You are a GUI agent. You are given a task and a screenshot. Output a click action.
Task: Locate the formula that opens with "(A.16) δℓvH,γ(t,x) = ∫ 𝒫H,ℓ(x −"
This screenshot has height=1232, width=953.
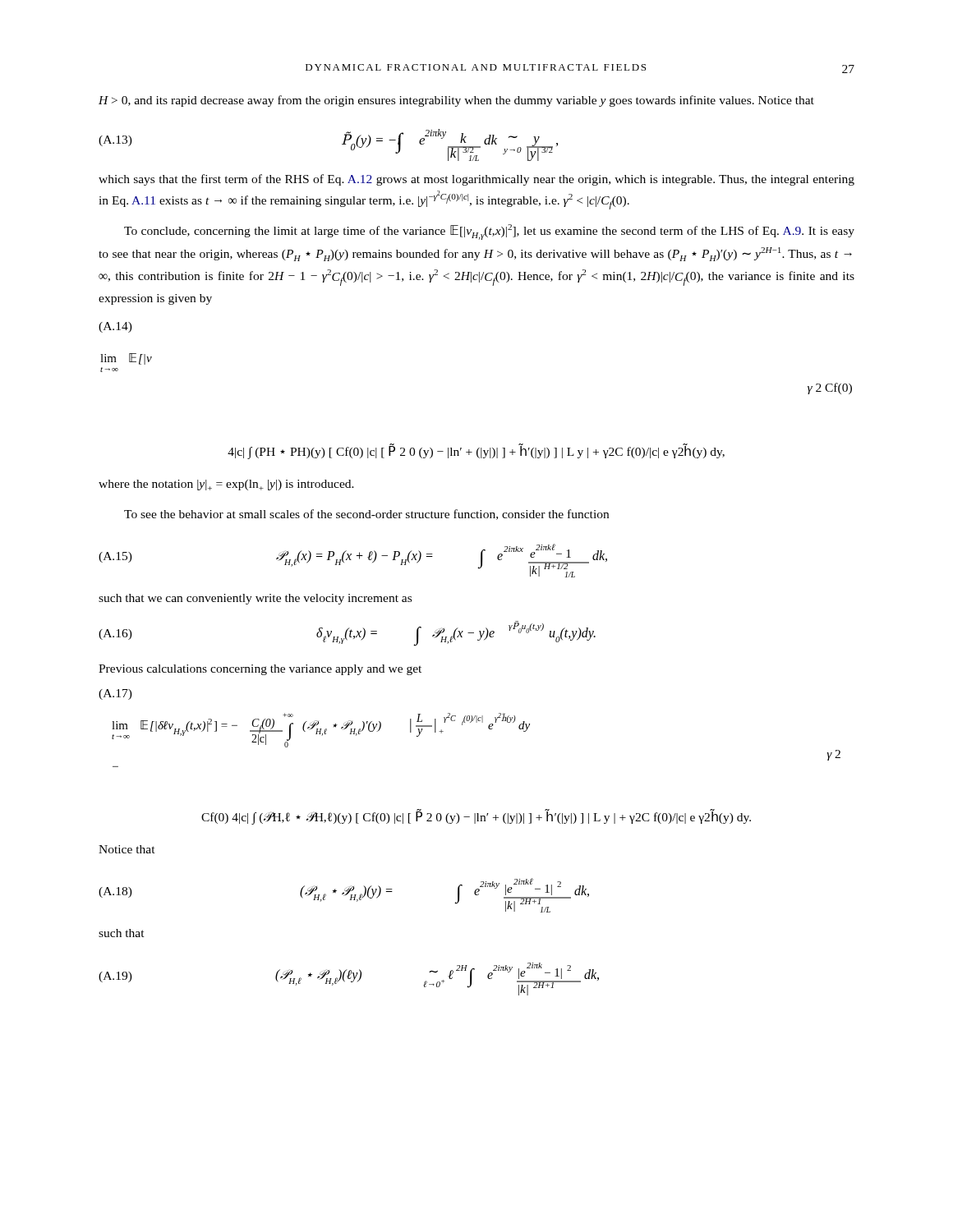coord(476,633)
